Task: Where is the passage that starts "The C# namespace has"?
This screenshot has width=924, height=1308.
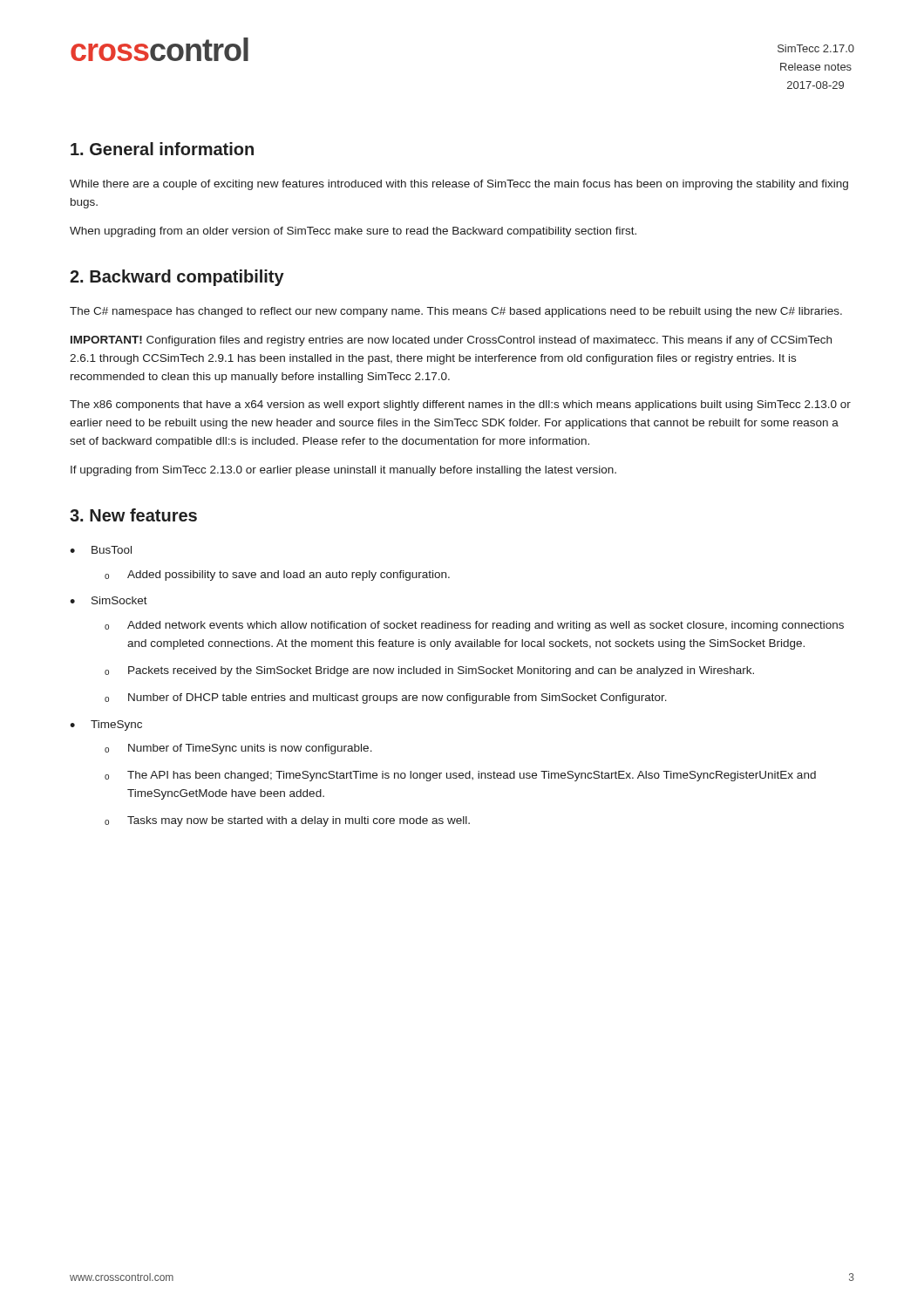Action: point(456,311)
